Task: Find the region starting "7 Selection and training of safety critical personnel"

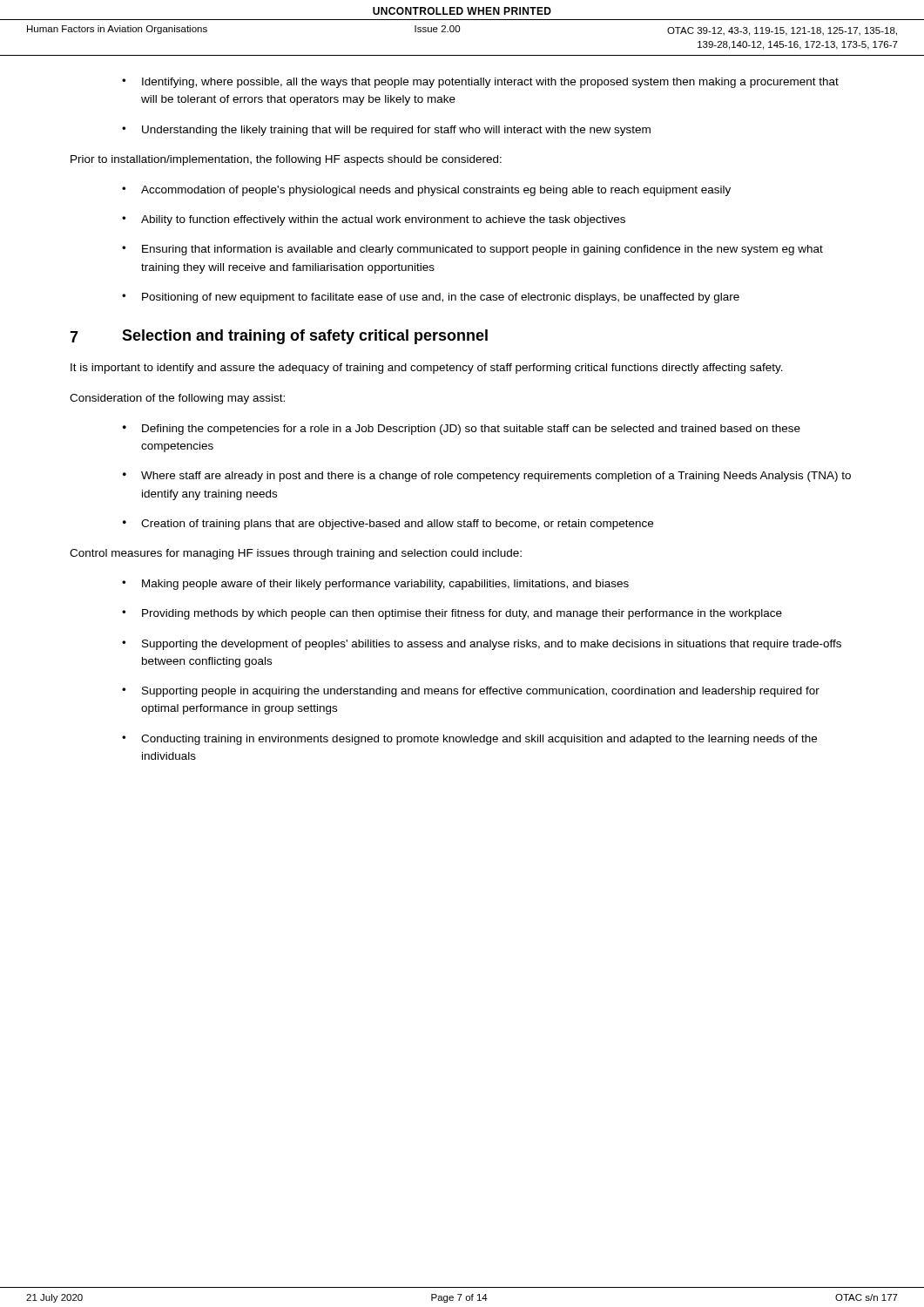Action: tap(279, 337)
